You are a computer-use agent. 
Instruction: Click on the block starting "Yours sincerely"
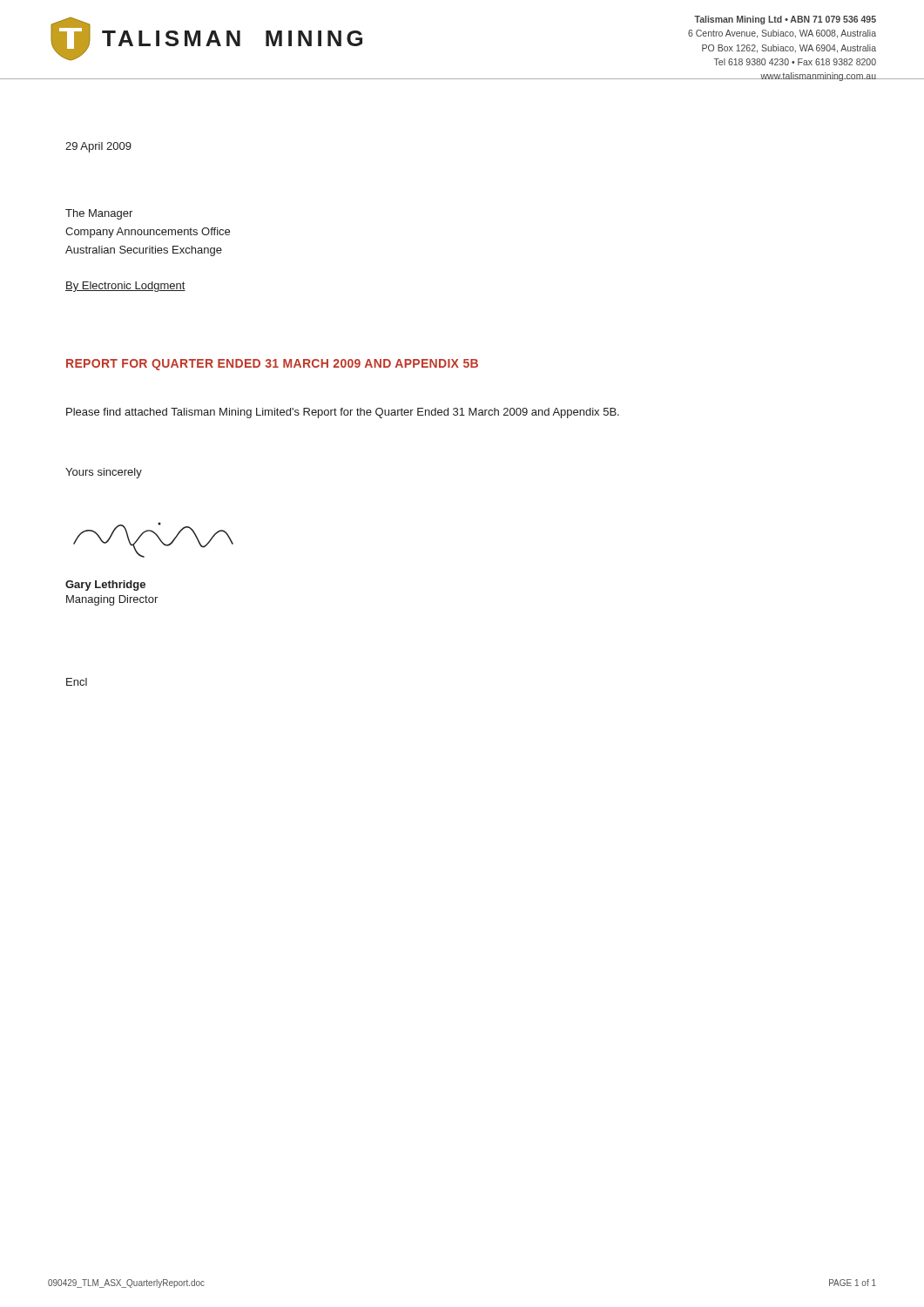coord(103,472)
